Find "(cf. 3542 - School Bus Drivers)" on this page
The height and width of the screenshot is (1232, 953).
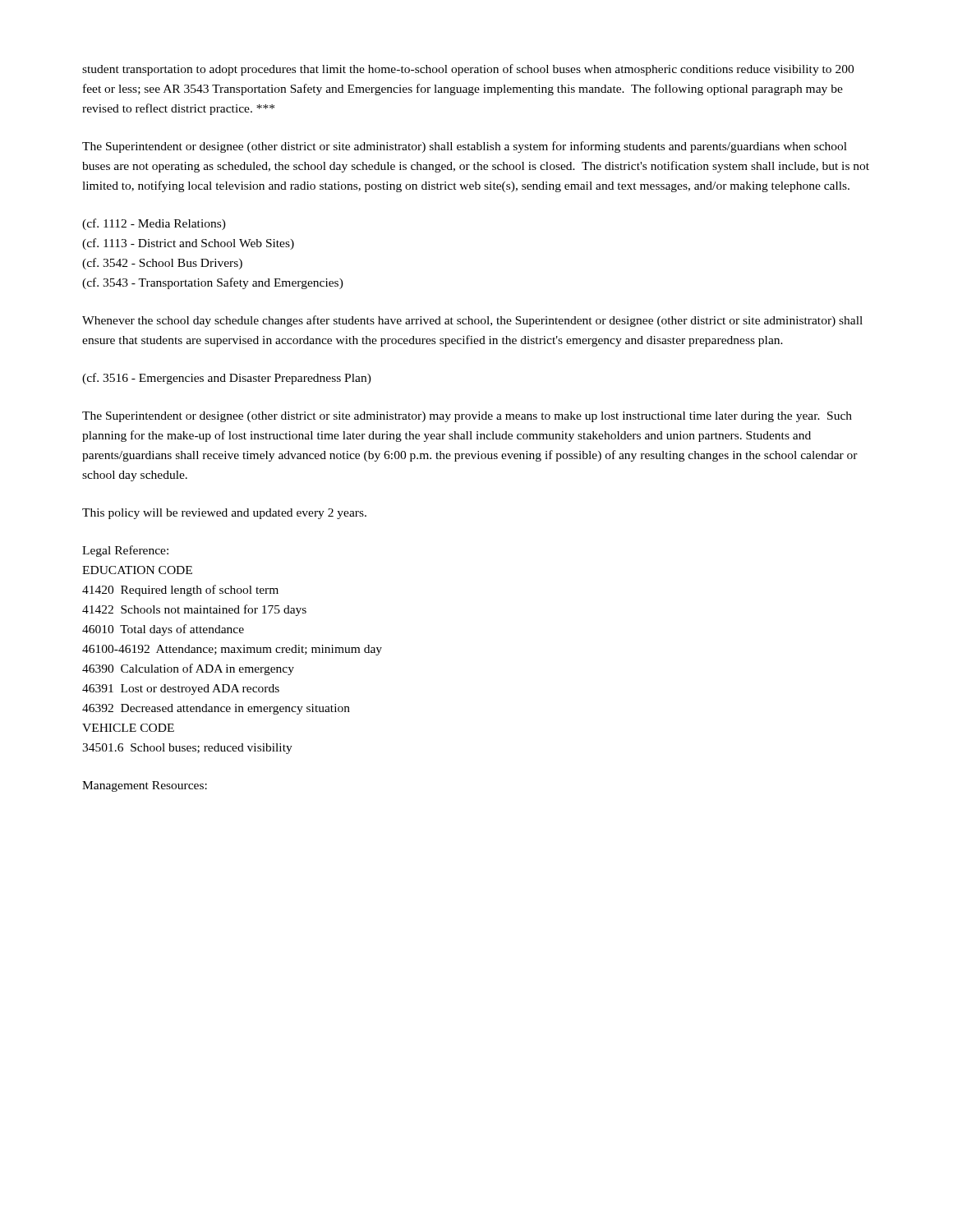[x=162, y=263]
